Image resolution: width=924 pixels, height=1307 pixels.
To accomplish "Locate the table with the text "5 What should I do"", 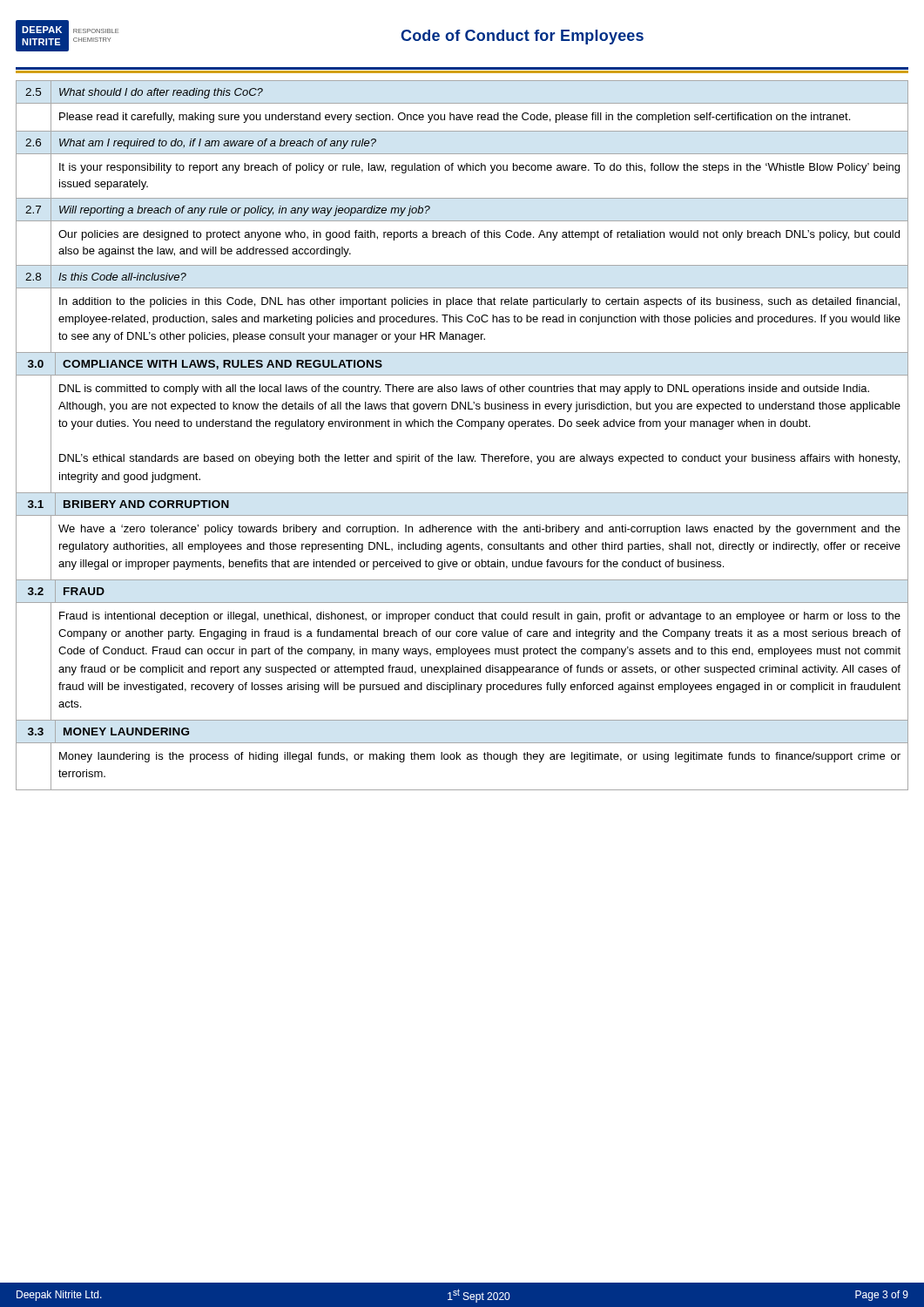I will coord(462,435).
